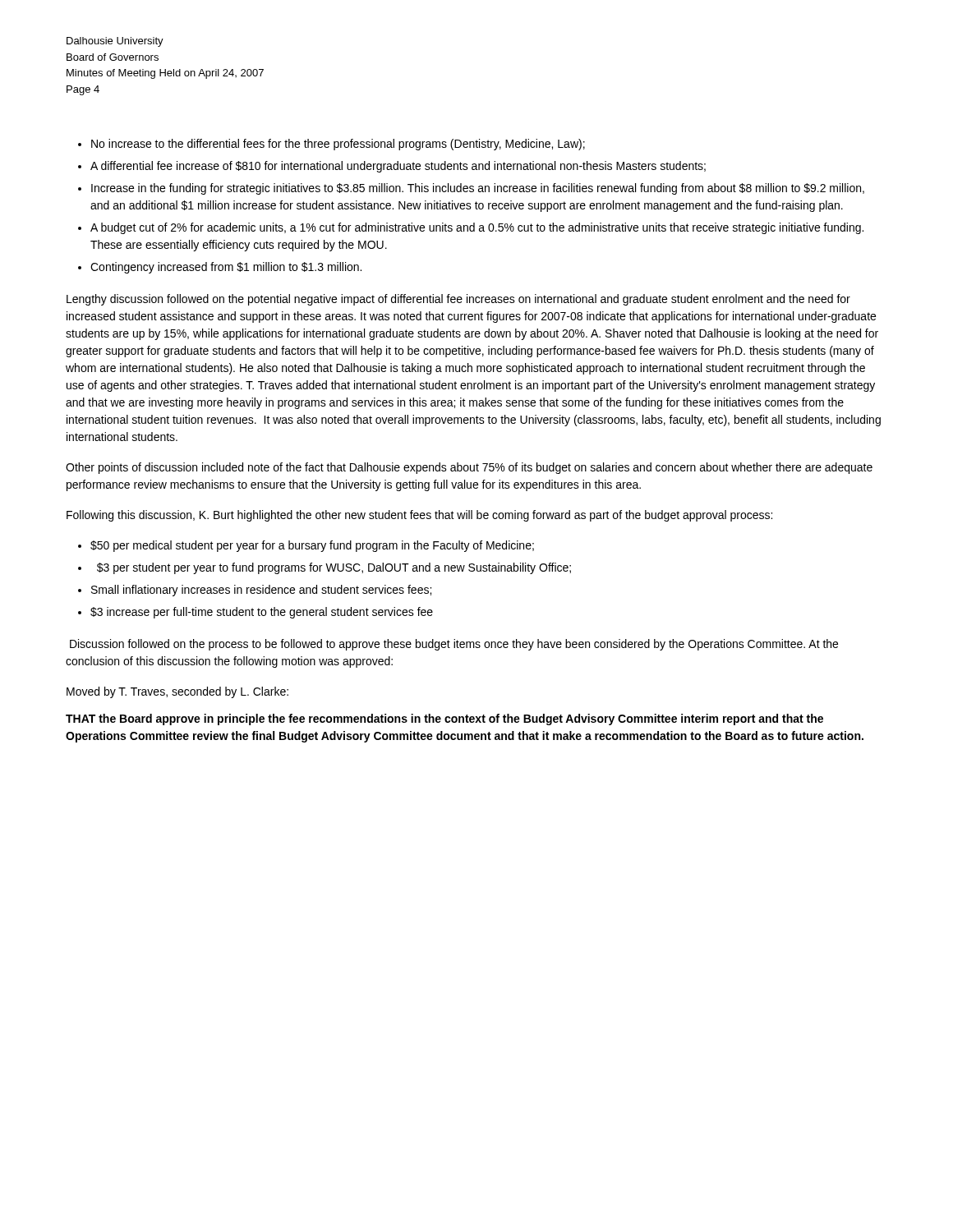Click the passage that begins "Other points of discussion included note of the"
This screenshot has height=1232, width=953.
point(469,476)
